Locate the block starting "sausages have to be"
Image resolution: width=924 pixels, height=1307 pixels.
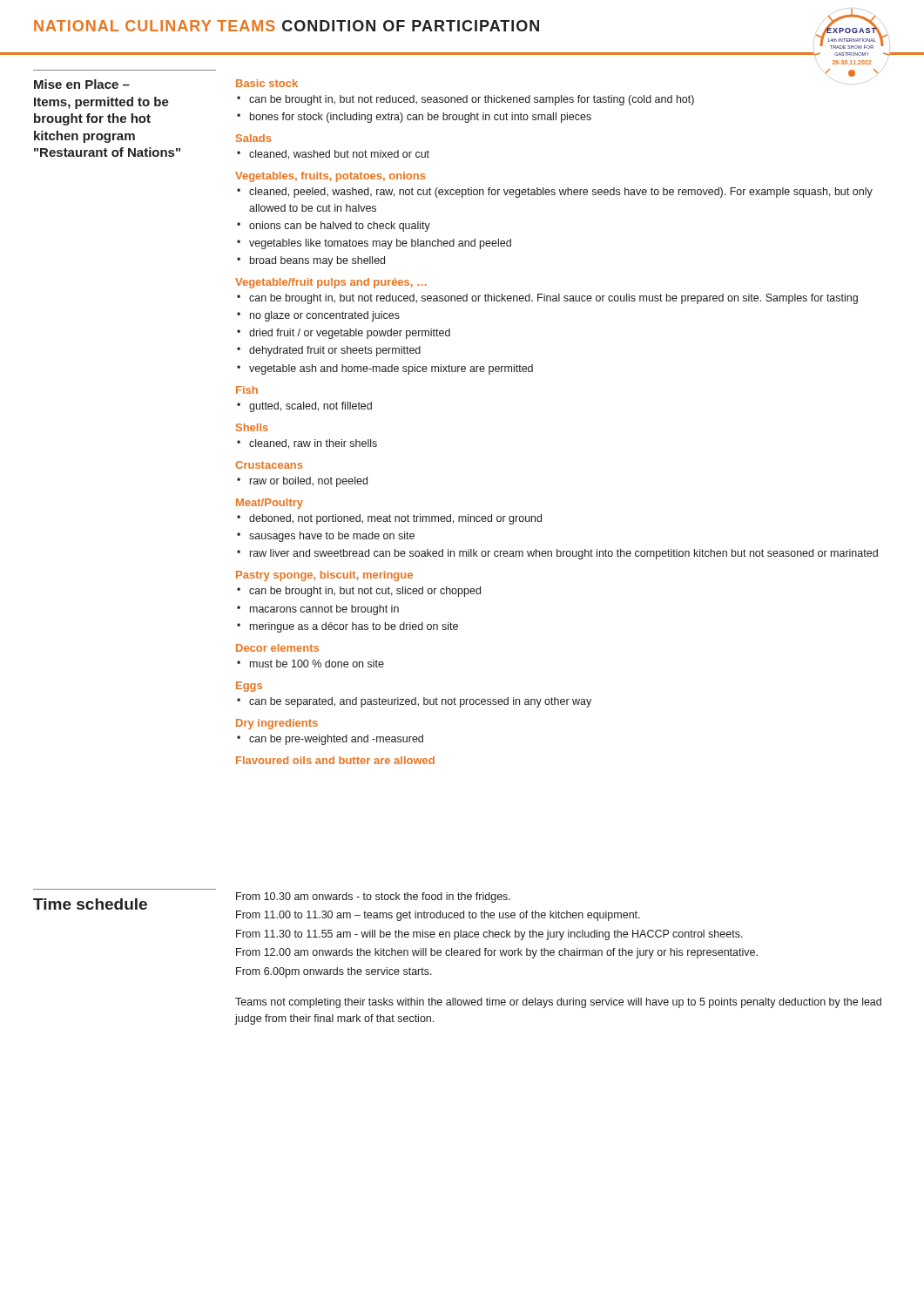pyautogui.click(x=332, y=536)
